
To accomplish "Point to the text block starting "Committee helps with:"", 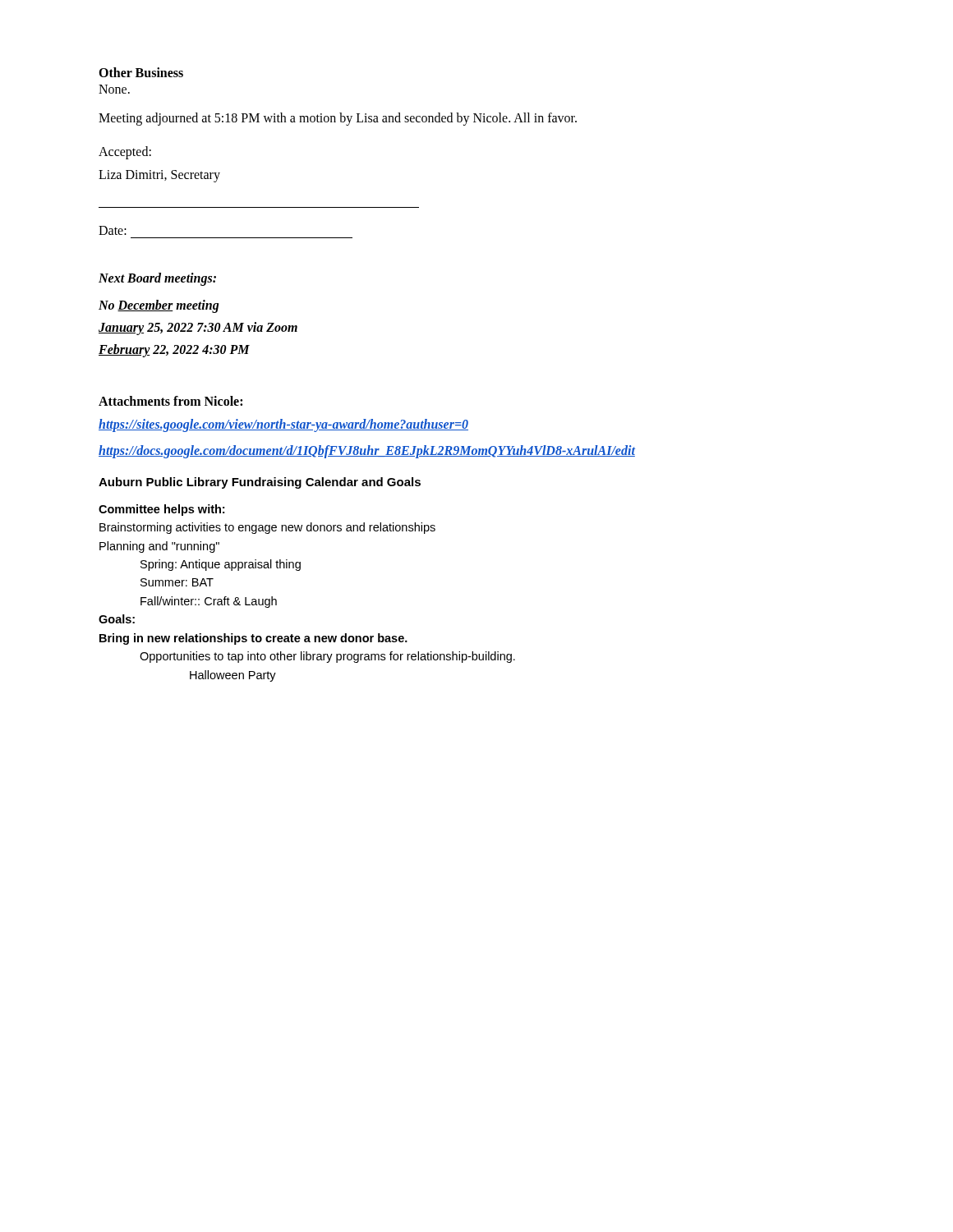I will [x=161, y=510].
